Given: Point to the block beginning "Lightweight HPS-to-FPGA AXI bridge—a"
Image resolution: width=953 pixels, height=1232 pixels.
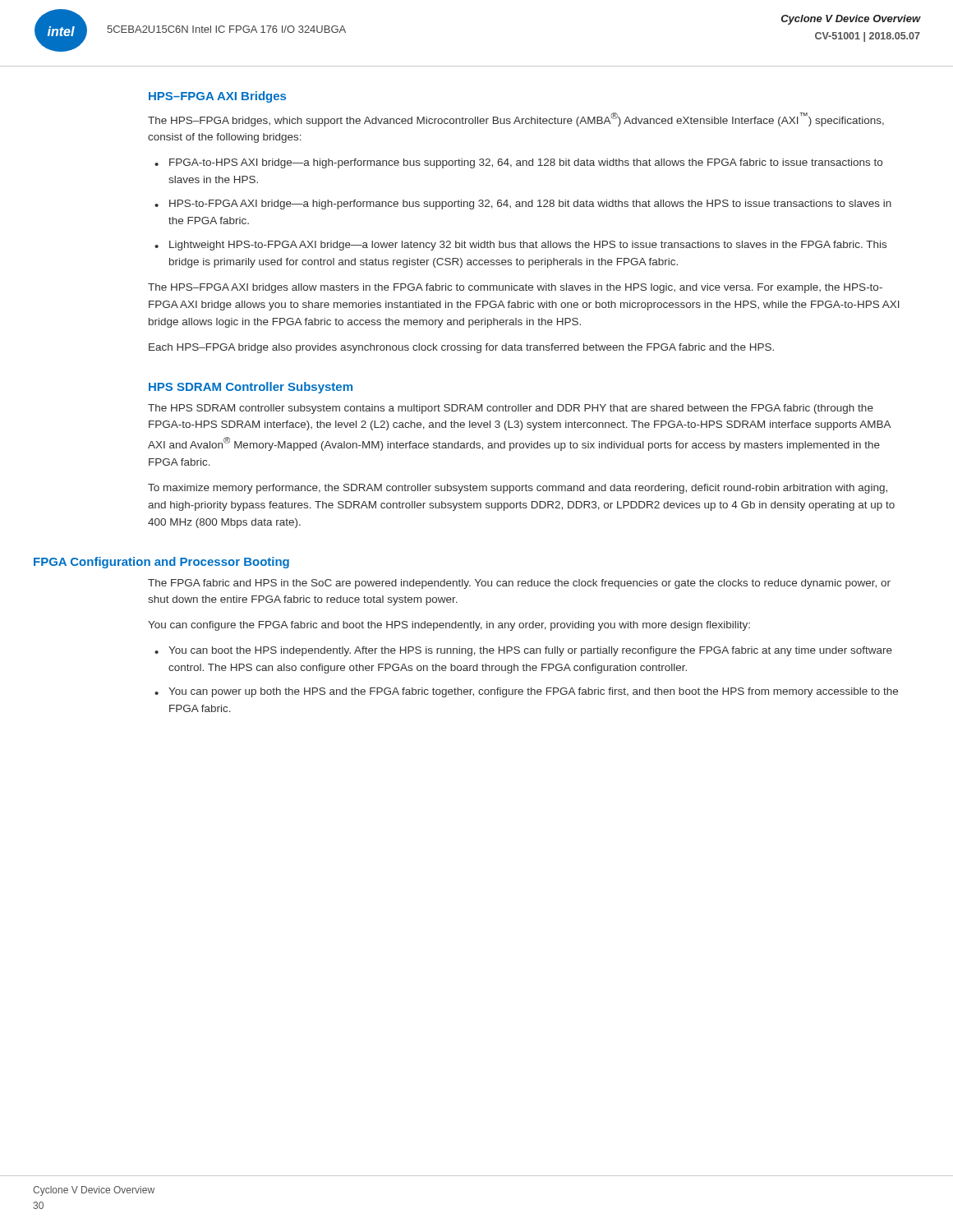Looking at the screenshot, I should pyautogui.click(x=528, y=253).
